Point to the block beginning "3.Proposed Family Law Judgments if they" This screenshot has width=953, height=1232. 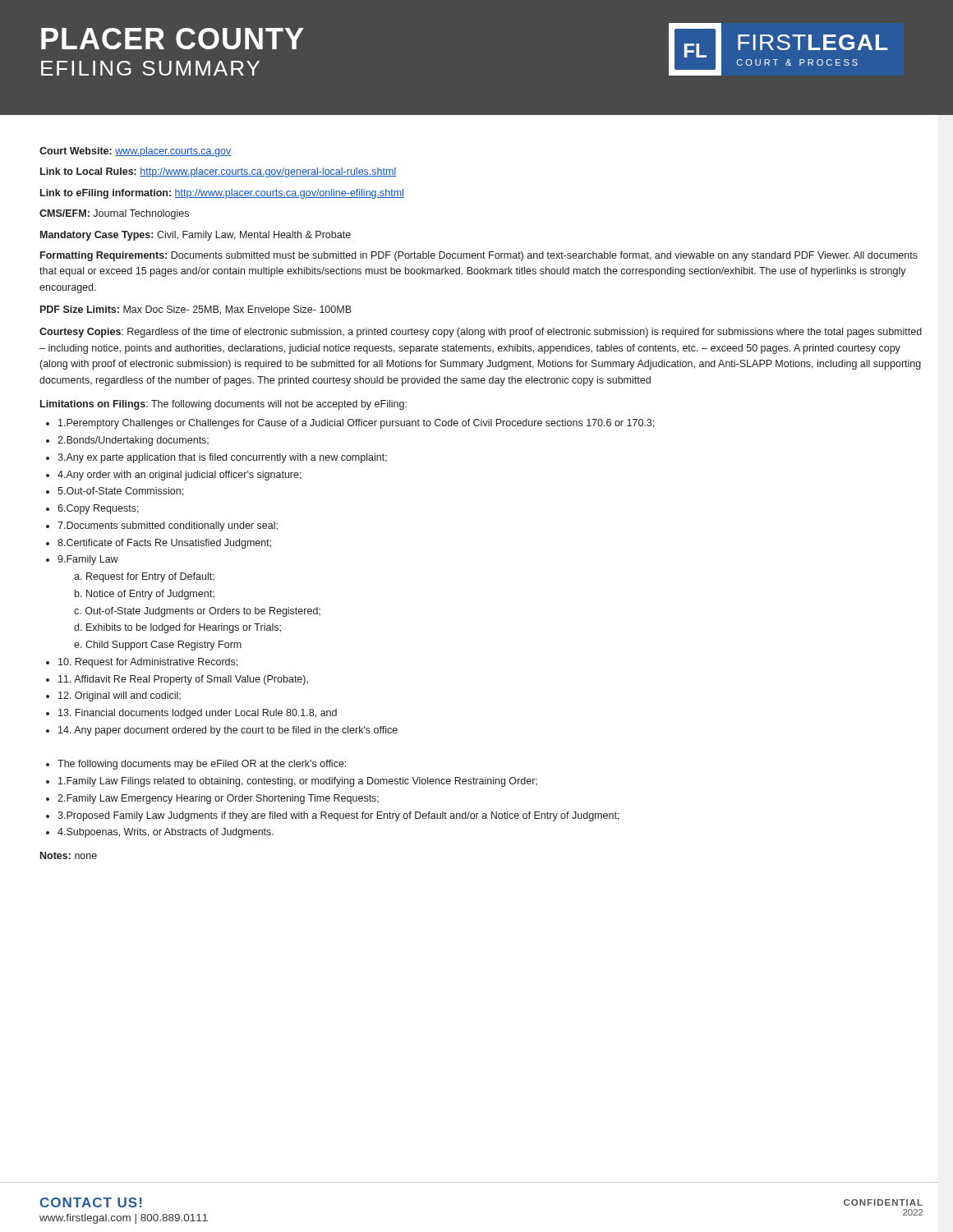click(x=339, y=815)
